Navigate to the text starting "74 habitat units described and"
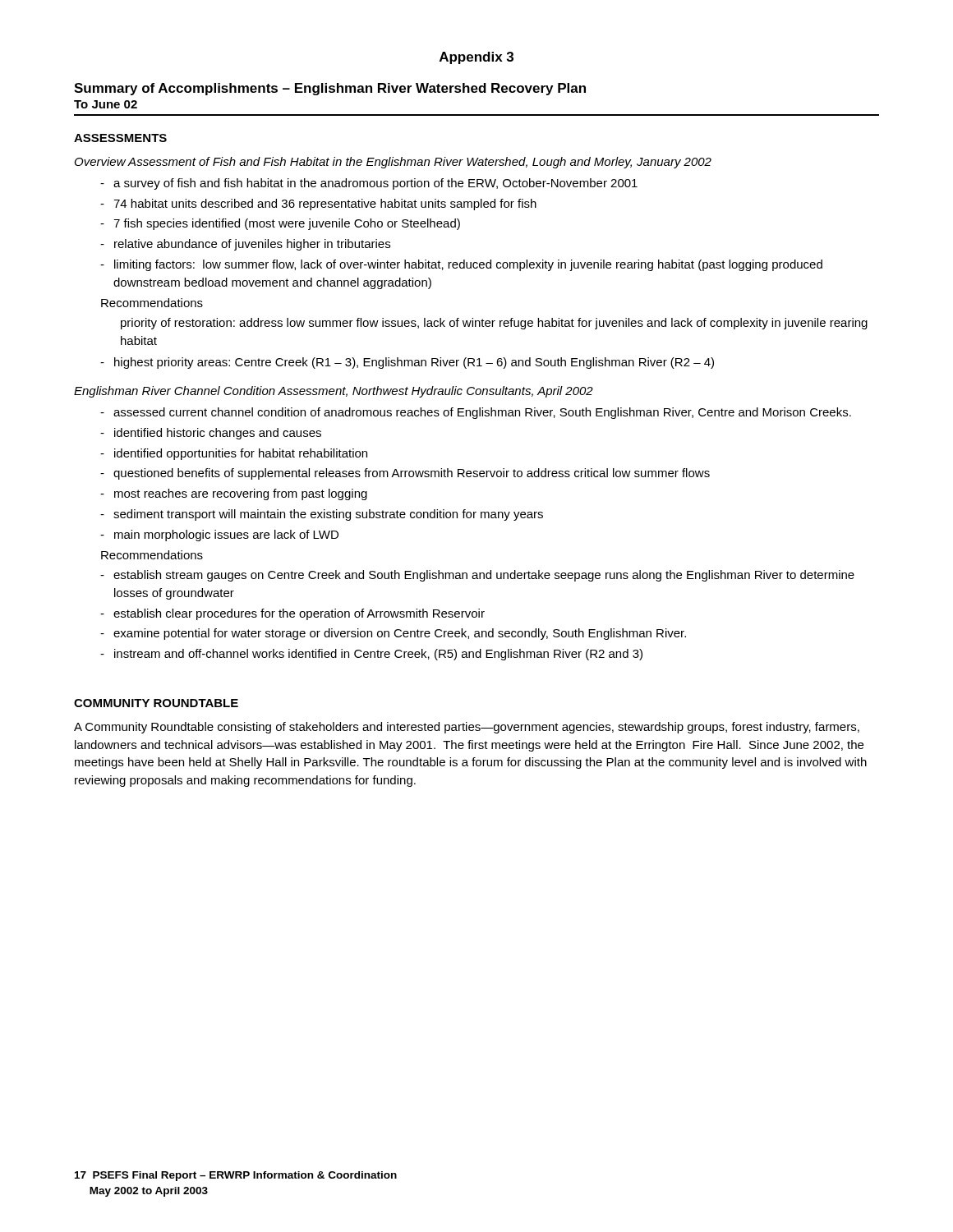This screenshot has width=953, height=1232. [325, 203]
